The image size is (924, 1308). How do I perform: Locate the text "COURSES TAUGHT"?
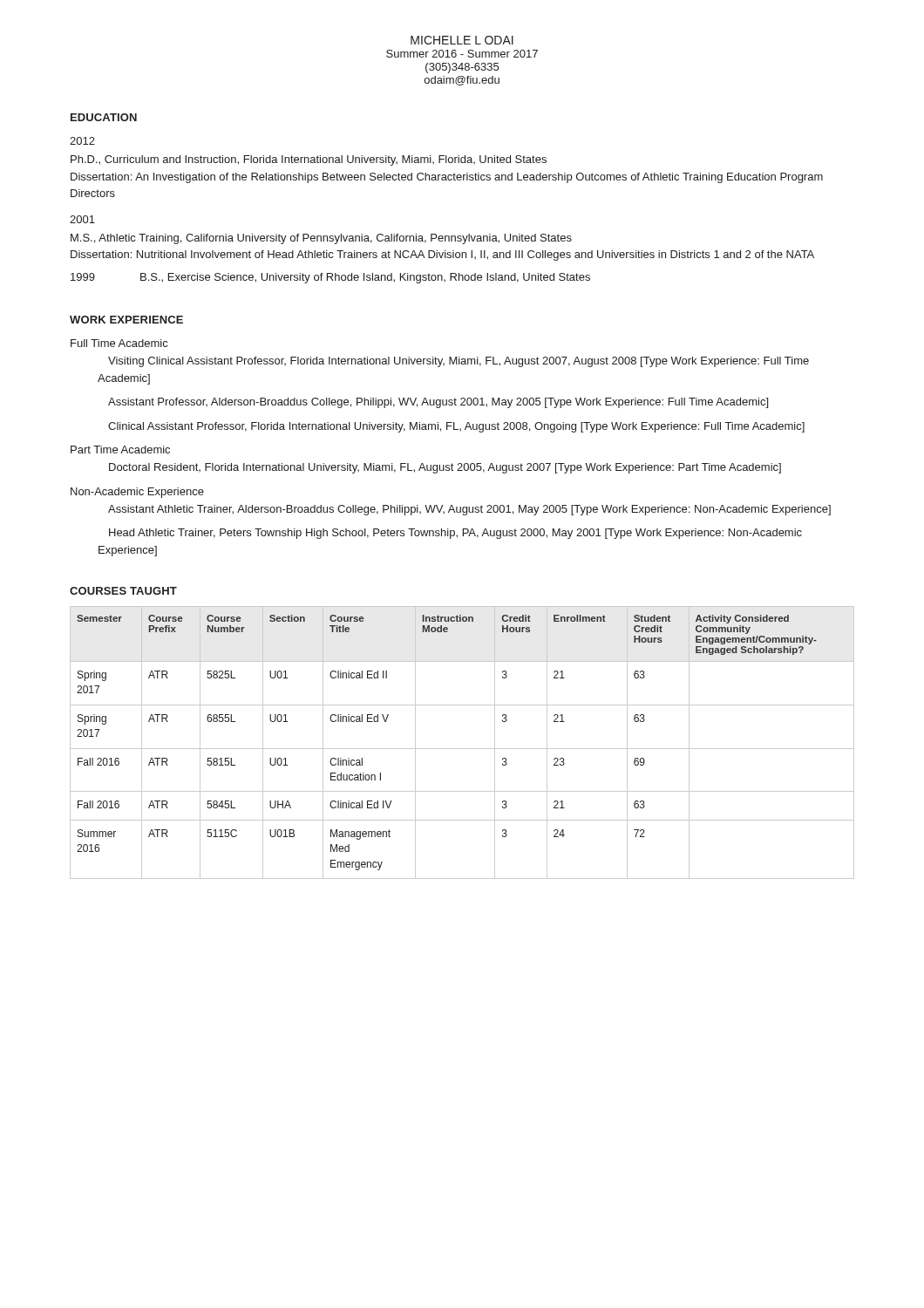point(123,591)
